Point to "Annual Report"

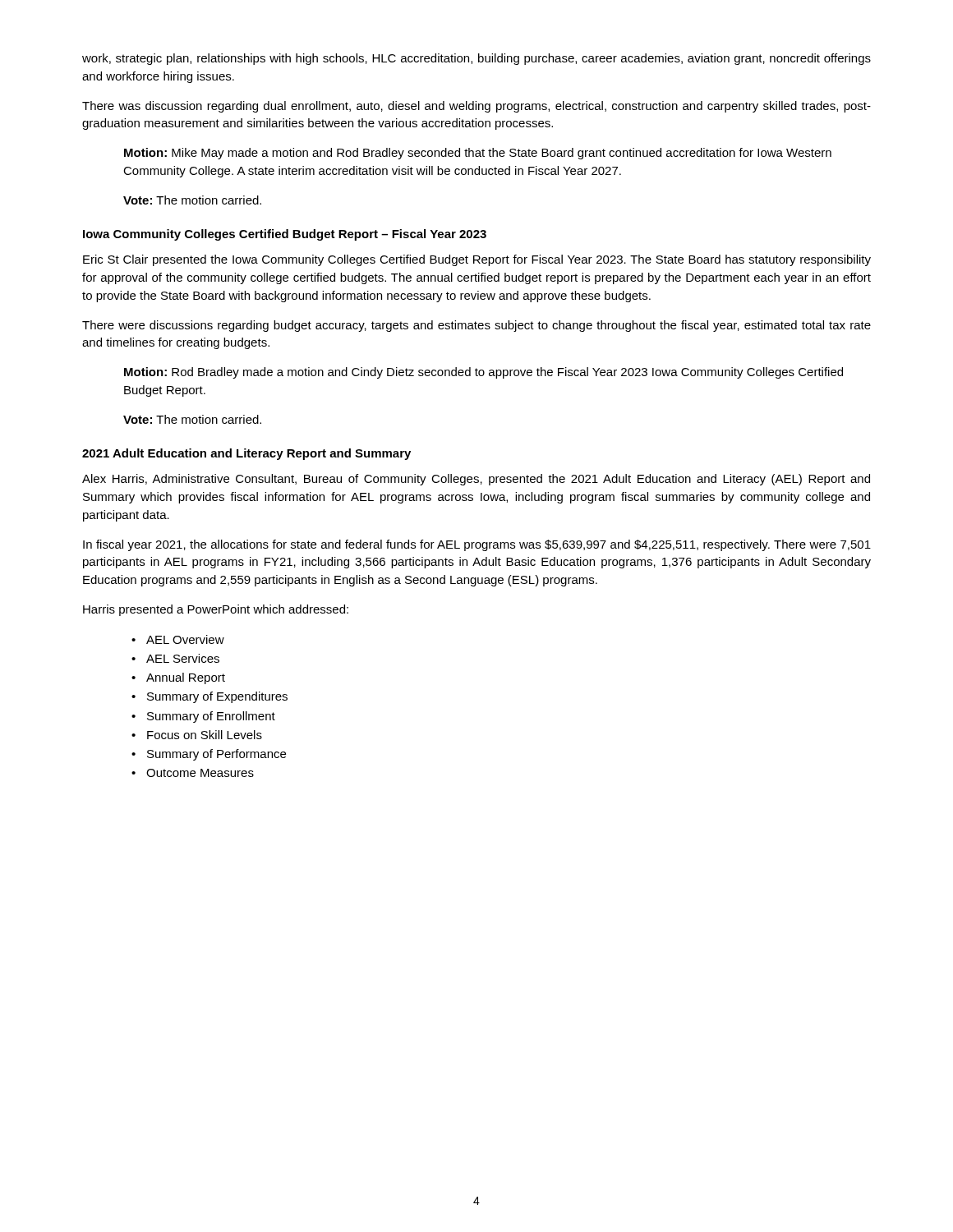tap(186, 677)
